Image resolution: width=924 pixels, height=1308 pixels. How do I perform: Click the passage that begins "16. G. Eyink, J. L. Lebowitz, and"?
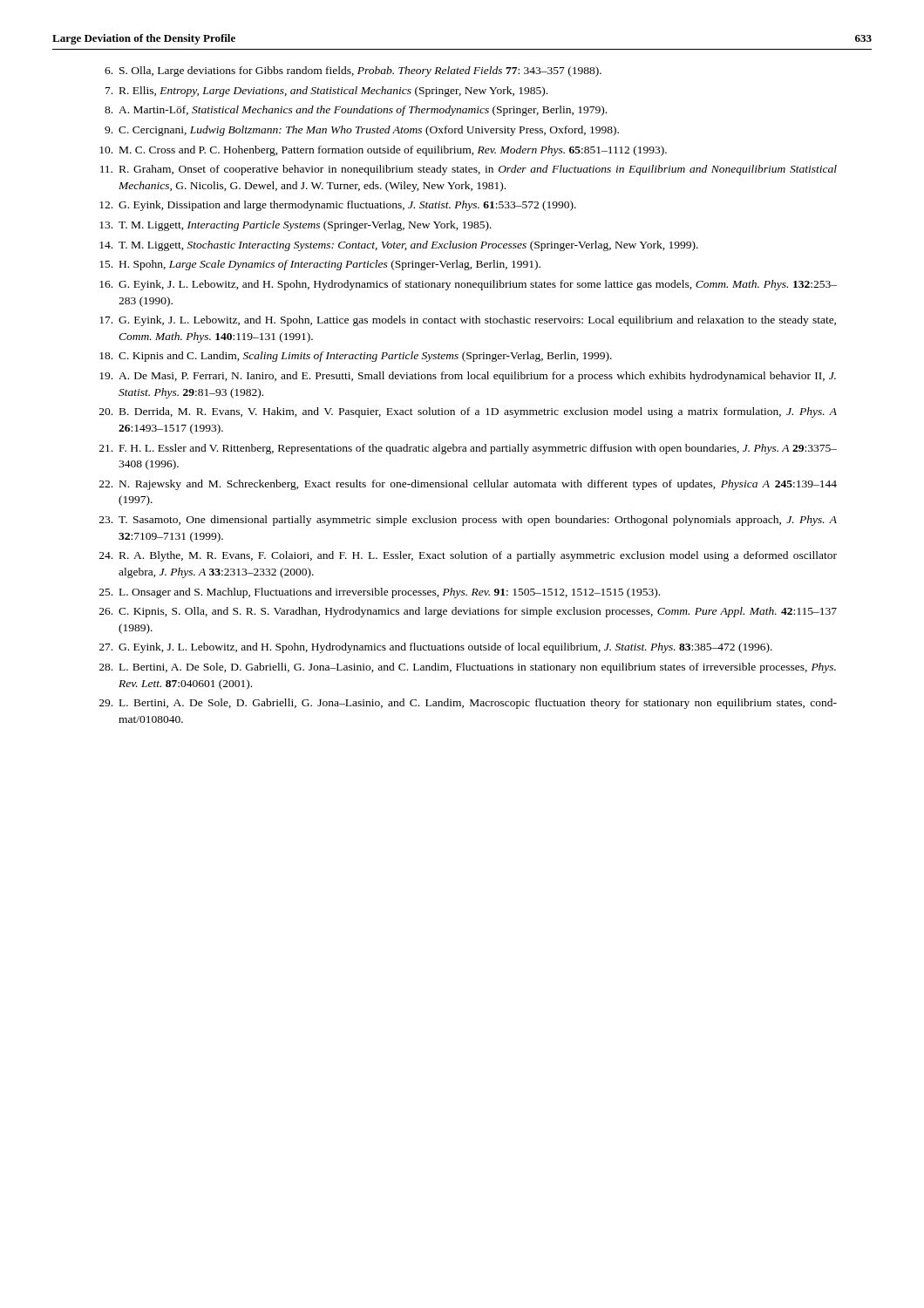pos(462,293)
